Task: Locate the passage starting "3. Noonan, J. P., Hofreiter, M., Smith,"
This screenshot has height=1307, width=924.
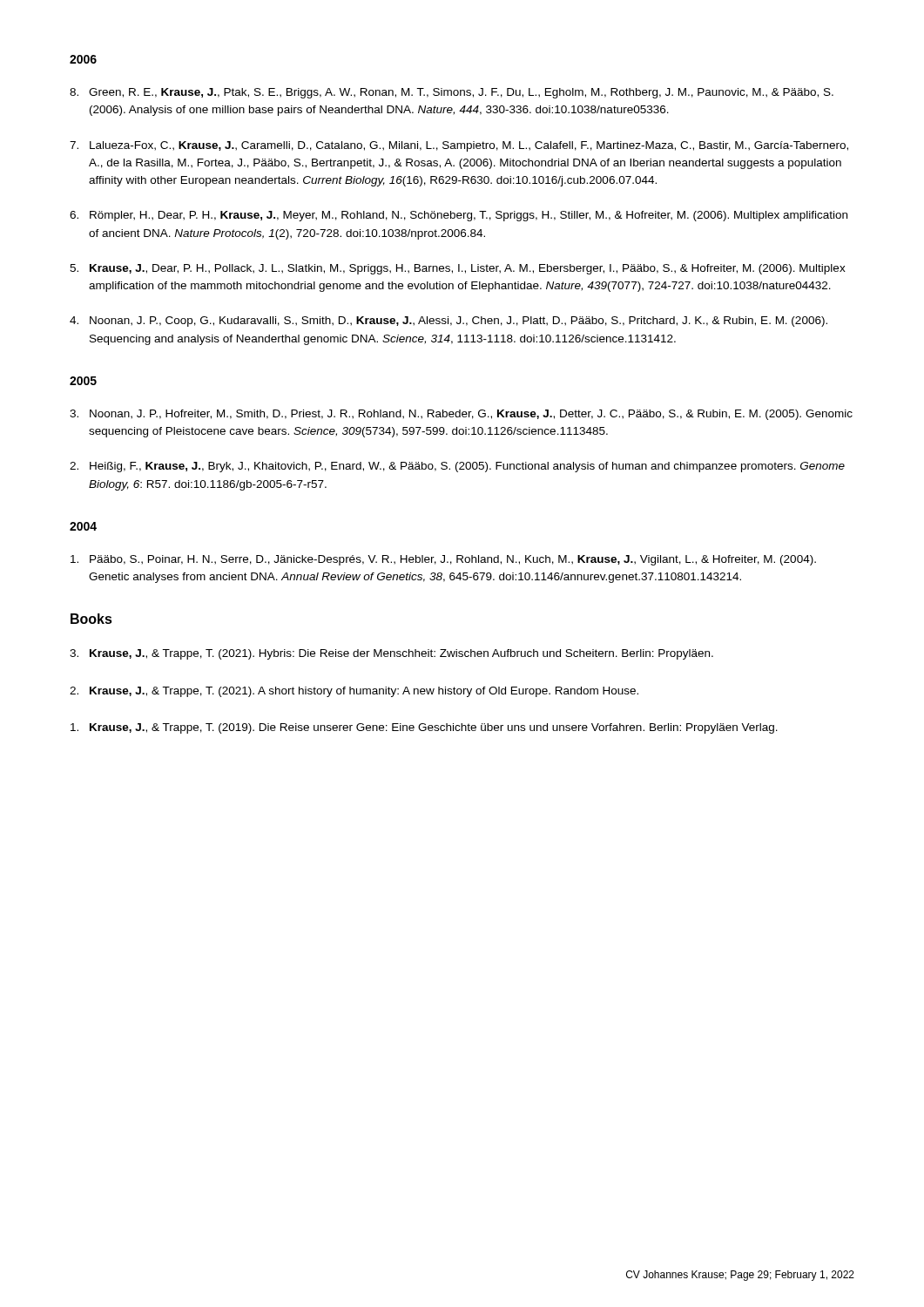Action: (462, 423)
